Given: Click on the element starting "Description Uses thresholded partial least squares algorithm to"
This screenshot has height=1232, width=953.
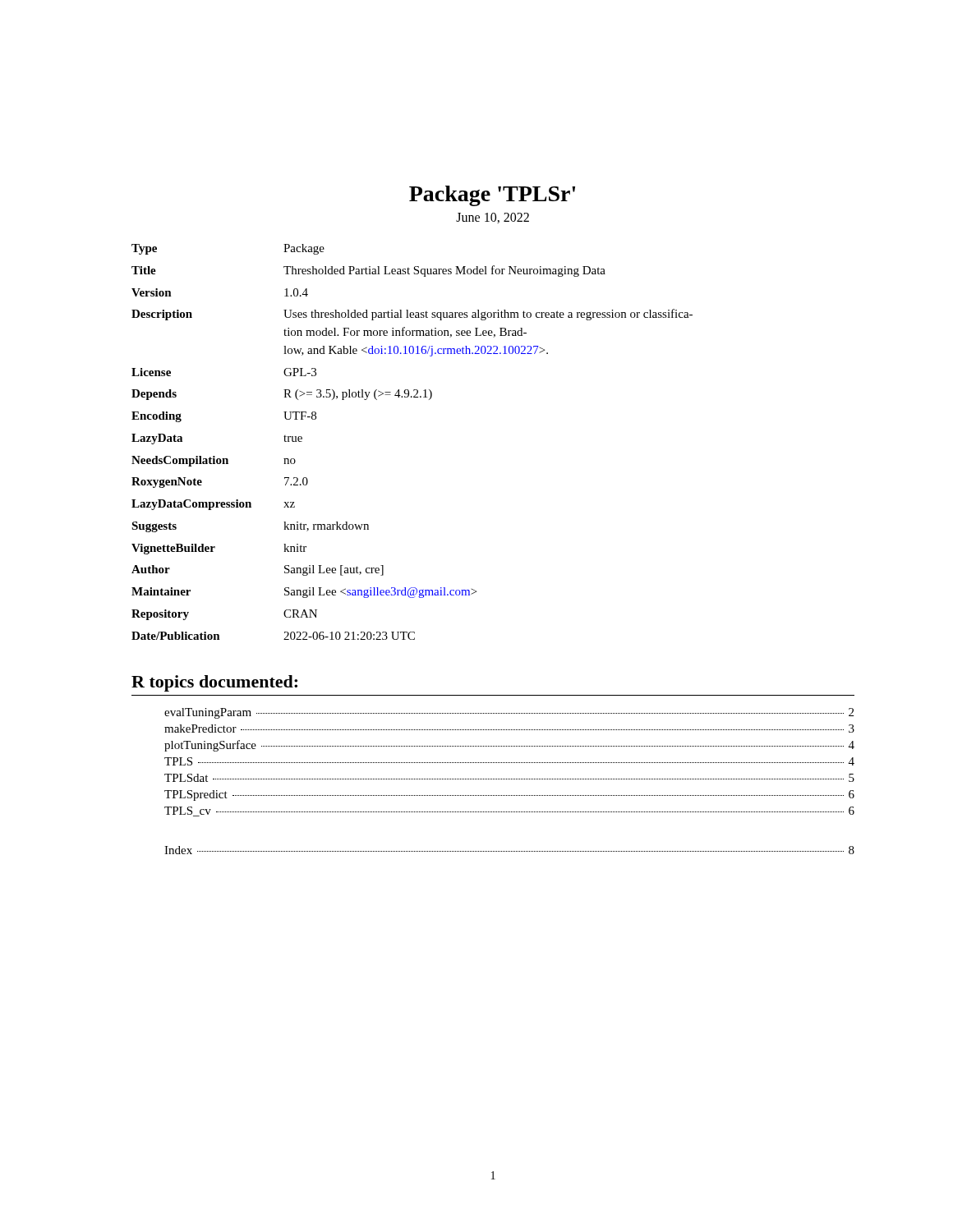Looking at the screenshot, I should pos(493,333).
